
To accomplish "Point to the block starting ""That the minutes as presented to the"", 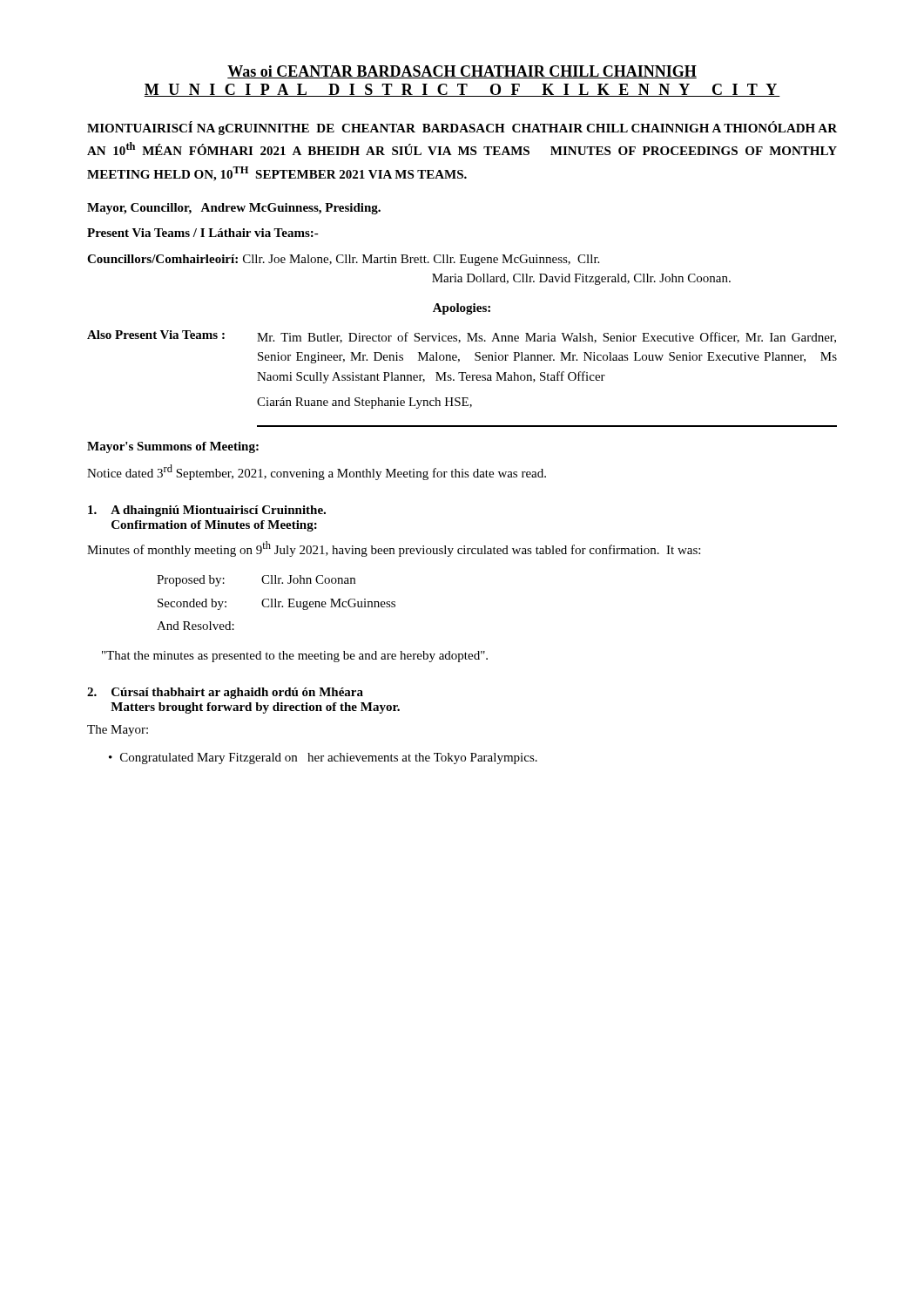I will (x=295, y=655).
